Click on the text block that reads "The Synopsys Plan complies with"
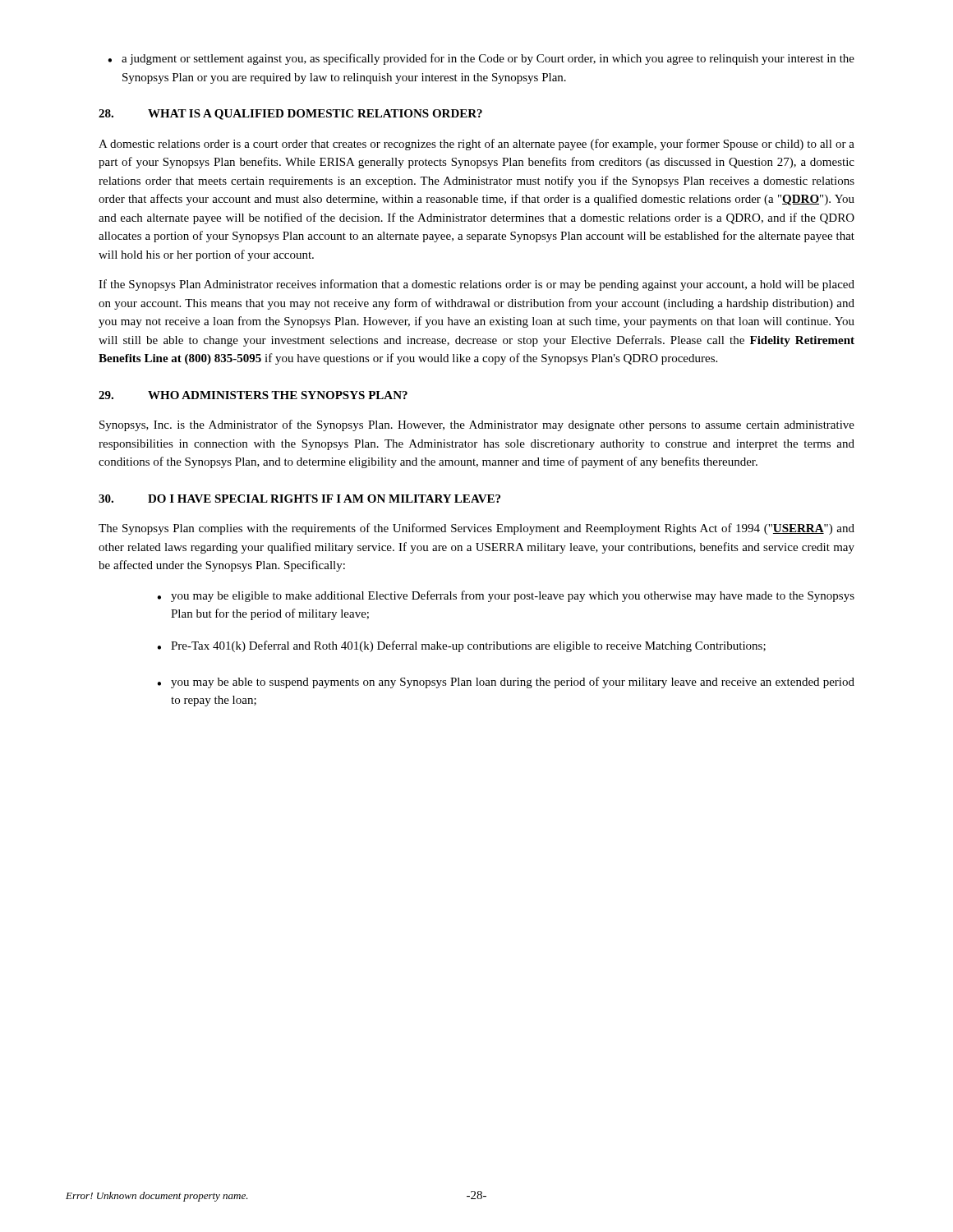Viewport: 953px width, 1232px height. [476, 547]
